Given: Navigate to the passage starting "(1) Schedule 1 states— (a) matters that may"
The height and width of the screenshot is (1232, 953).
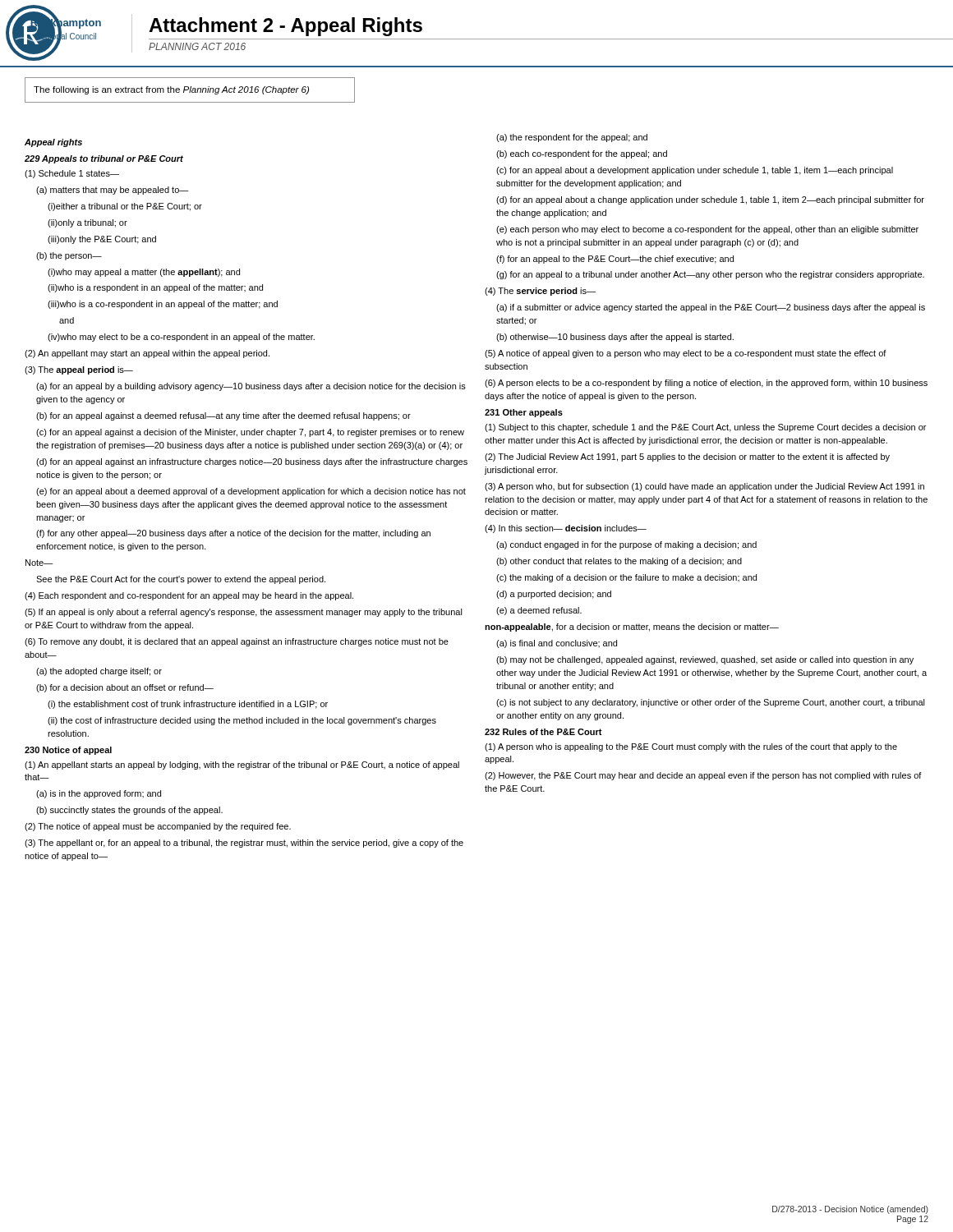Looking at the screenshot, I should tap(246, 454).
